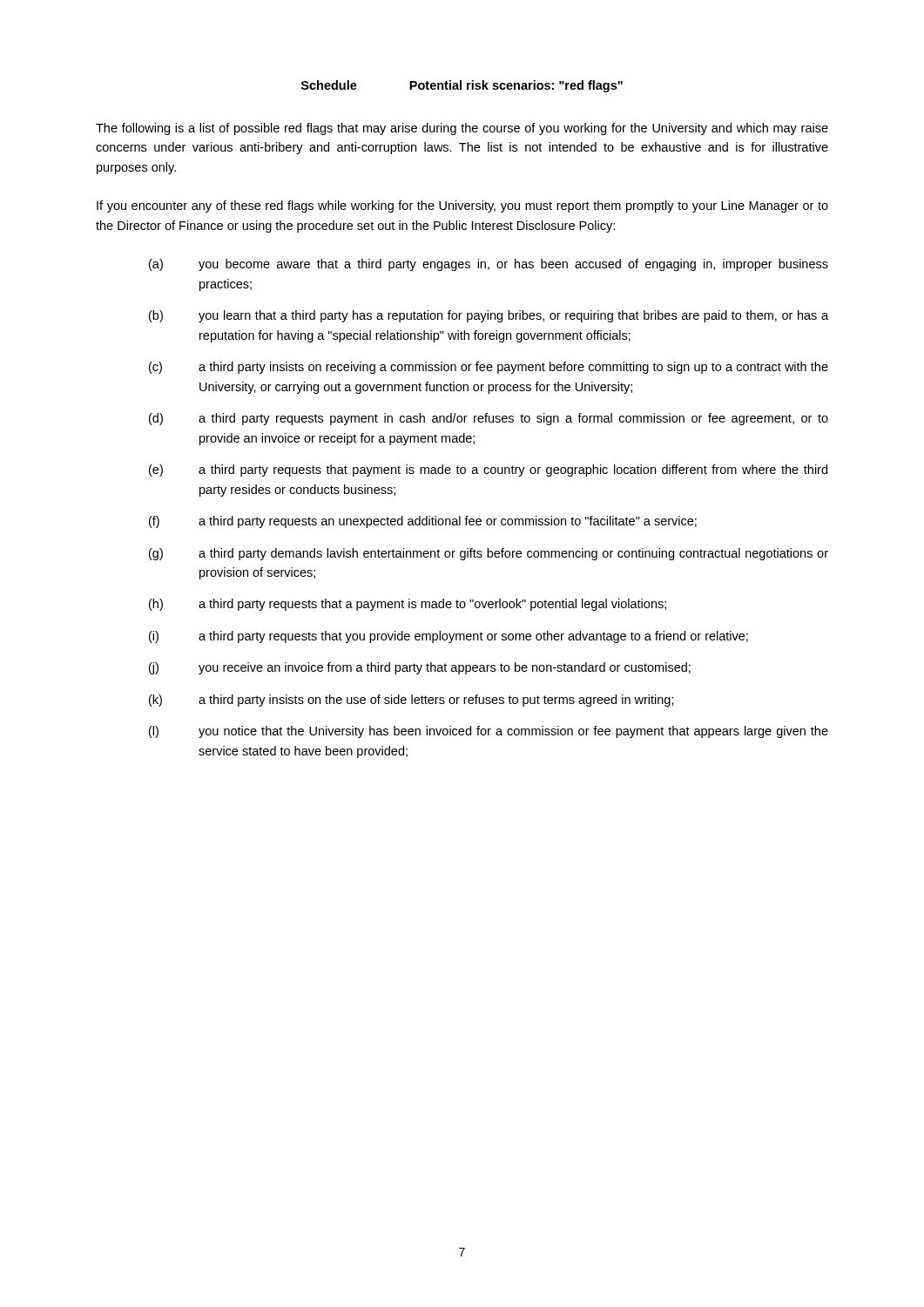924x1307 pixels.
Task: Select the passage starting "If you encounter any of these red"
Action: tap(462, 216)
